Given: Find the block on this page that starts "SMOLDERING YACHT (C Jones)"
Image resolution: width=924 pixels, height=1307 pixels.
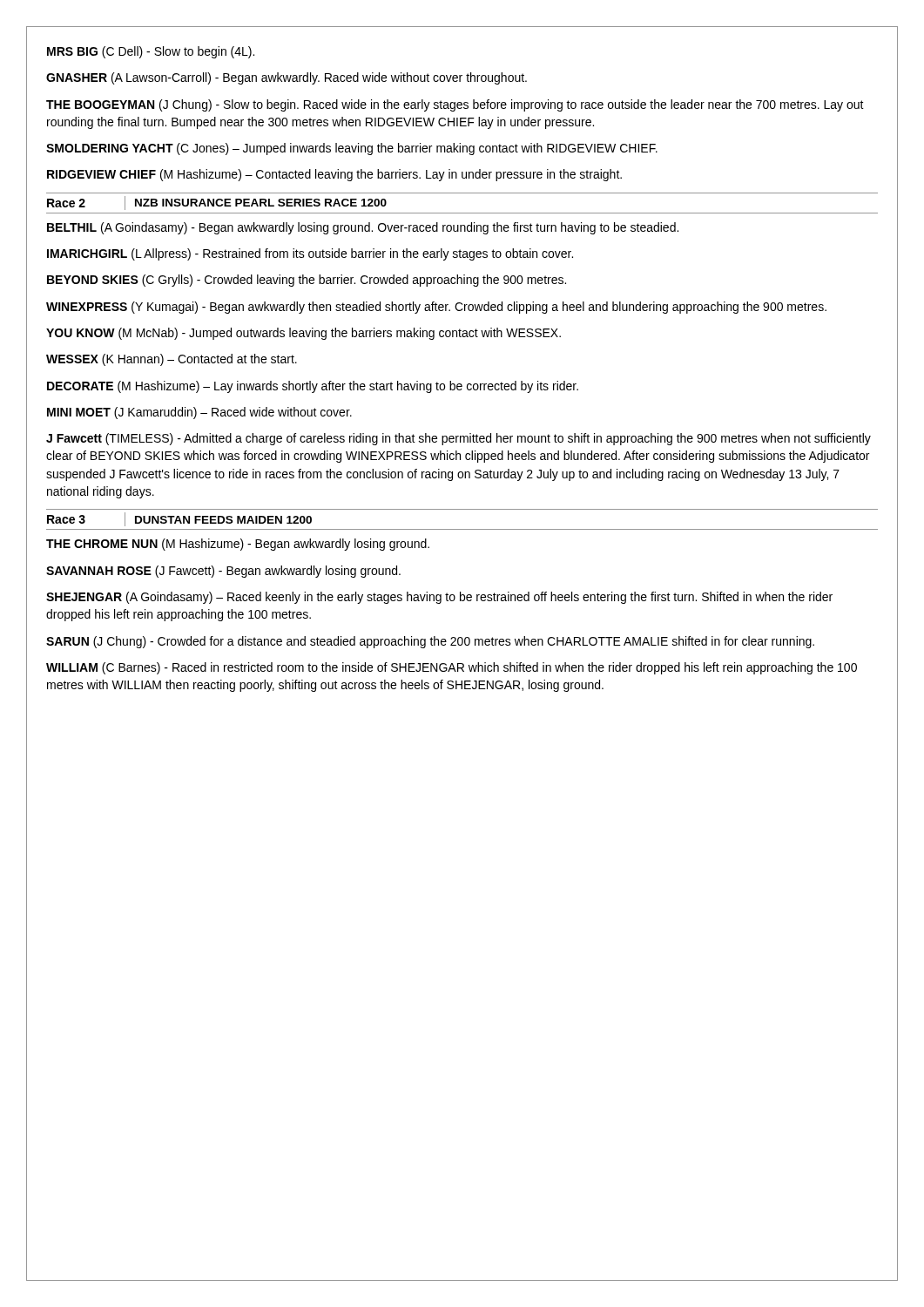Looking at the screenshot, I should 352,148.
